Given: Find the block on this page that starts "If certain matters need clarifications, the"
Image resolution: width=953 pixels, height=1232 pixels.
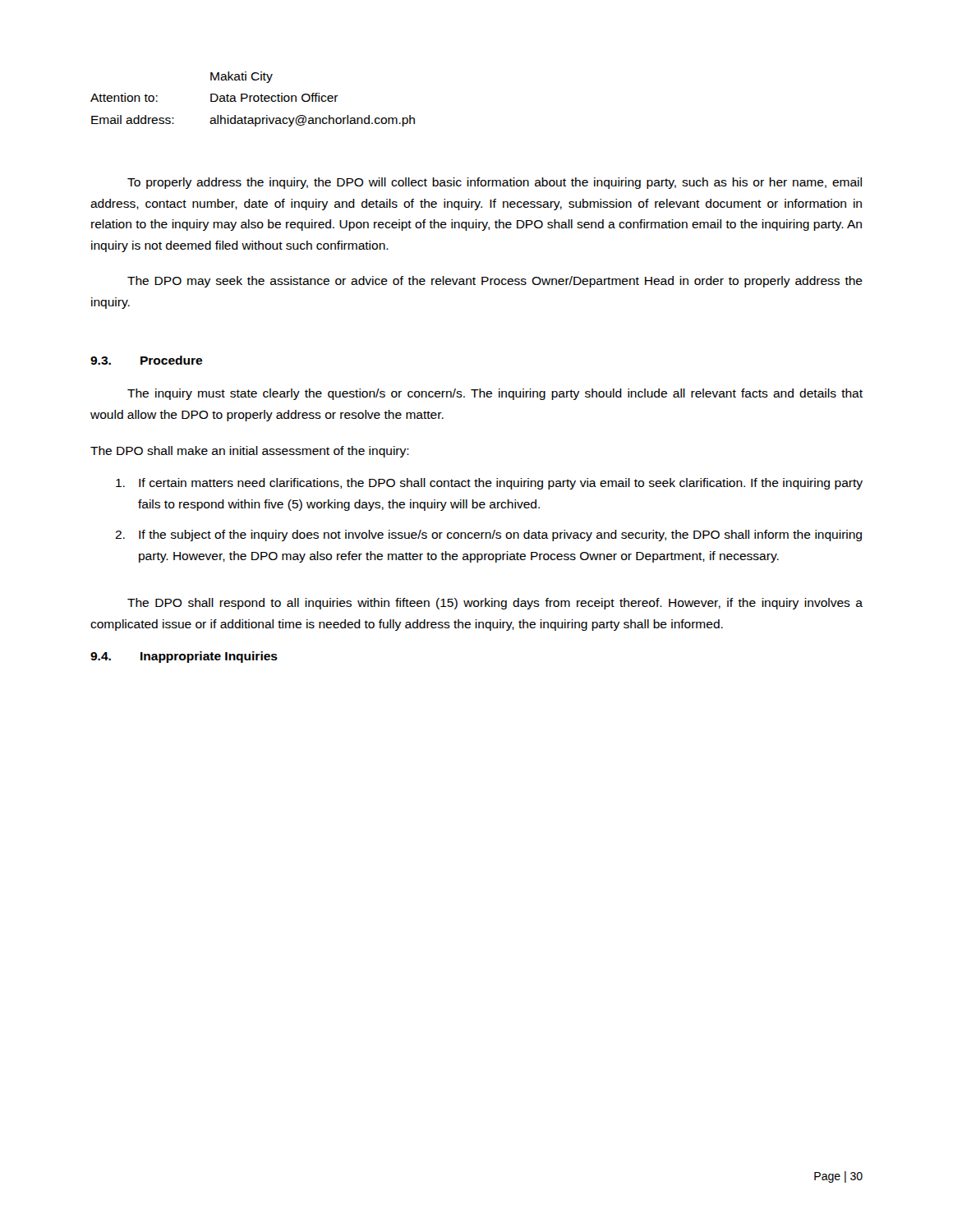Looking at the screenshot, I should (489, 493).
